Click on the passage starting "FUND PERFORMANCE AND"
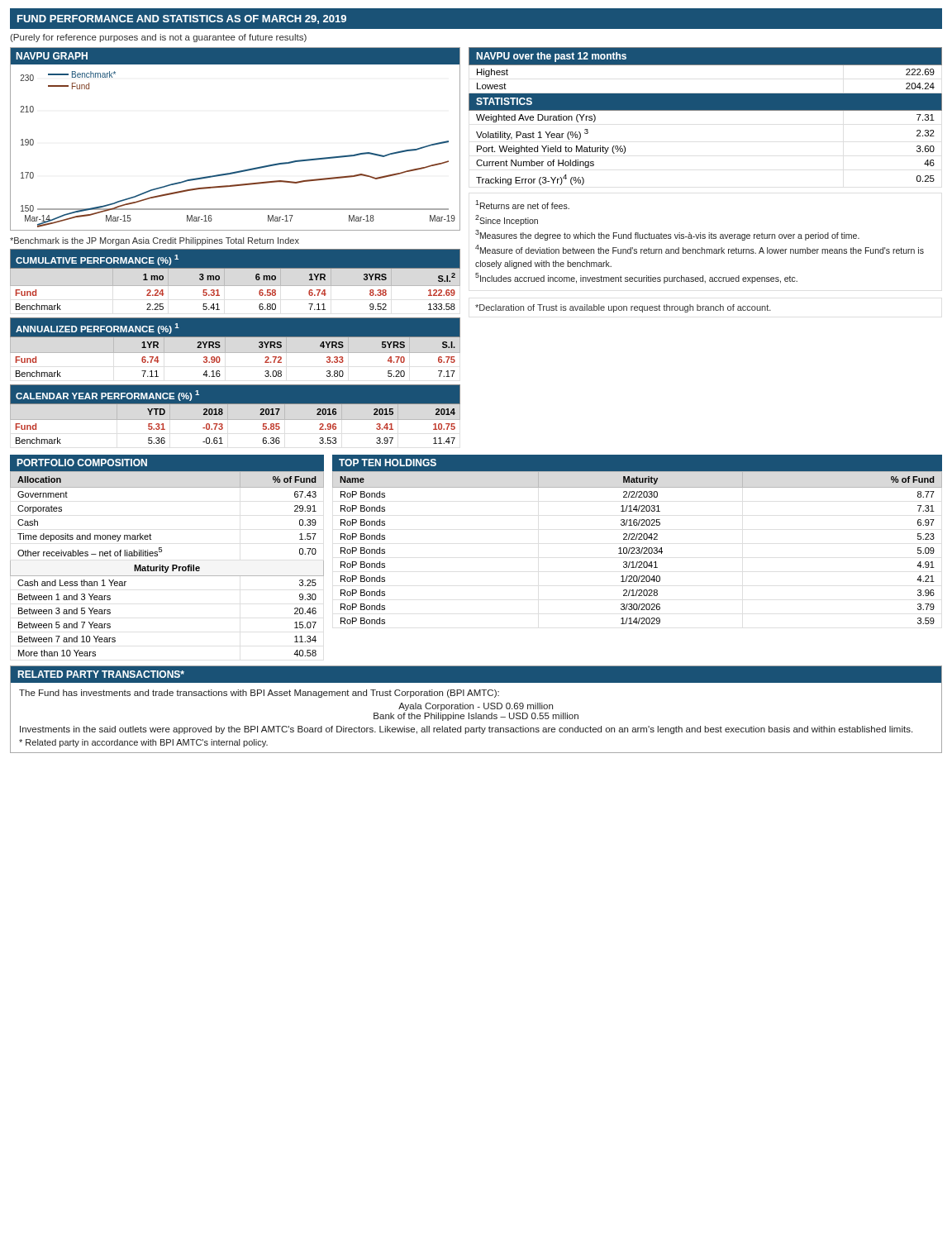The width and height of the screenshot is (952, 1240). point(182,19)
